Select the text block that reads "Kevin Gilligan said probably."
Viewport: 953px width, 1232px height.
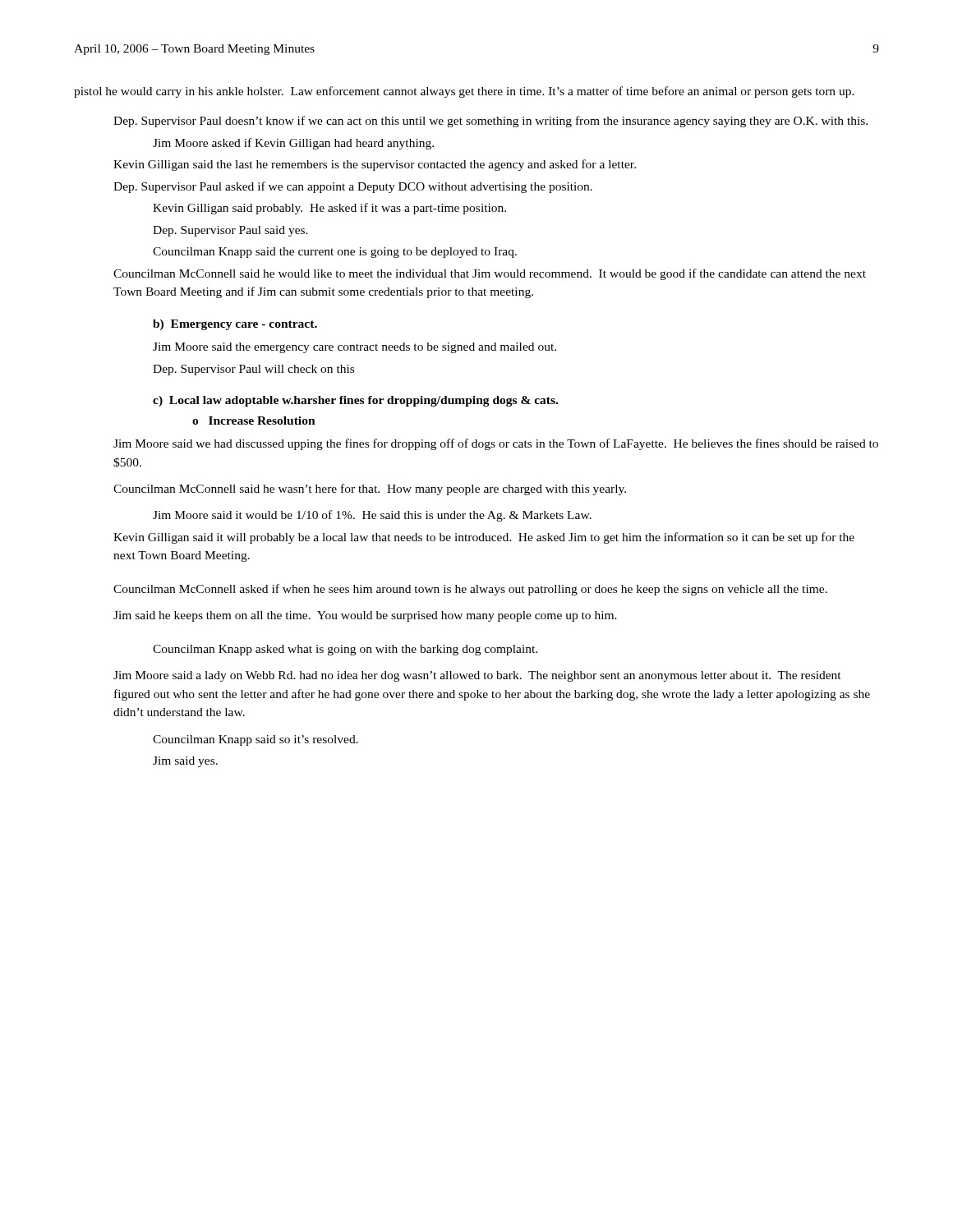(330, 208)
